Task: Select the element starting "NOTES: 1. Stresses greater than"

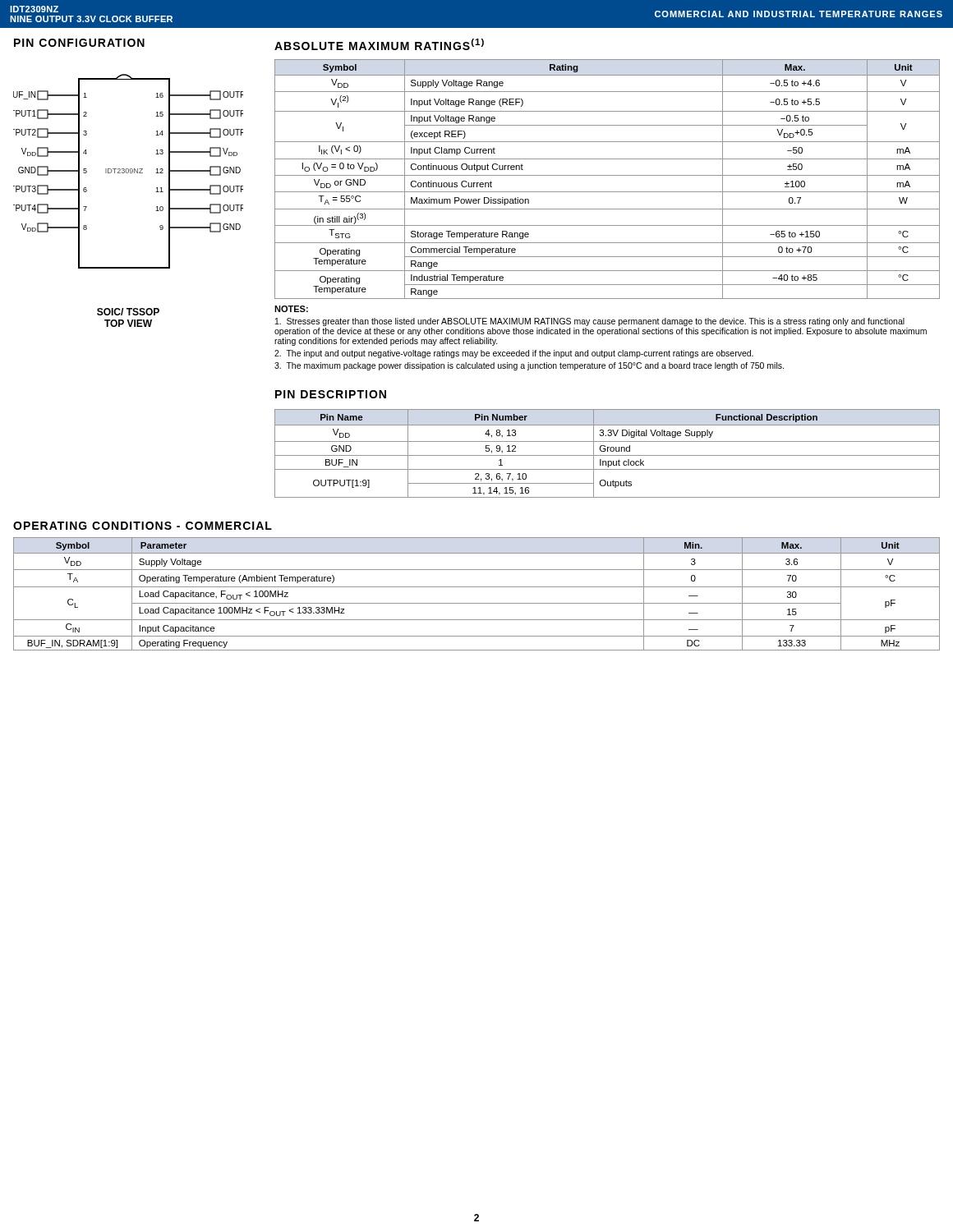Action: pyautogui.click(x=607, y=337)
